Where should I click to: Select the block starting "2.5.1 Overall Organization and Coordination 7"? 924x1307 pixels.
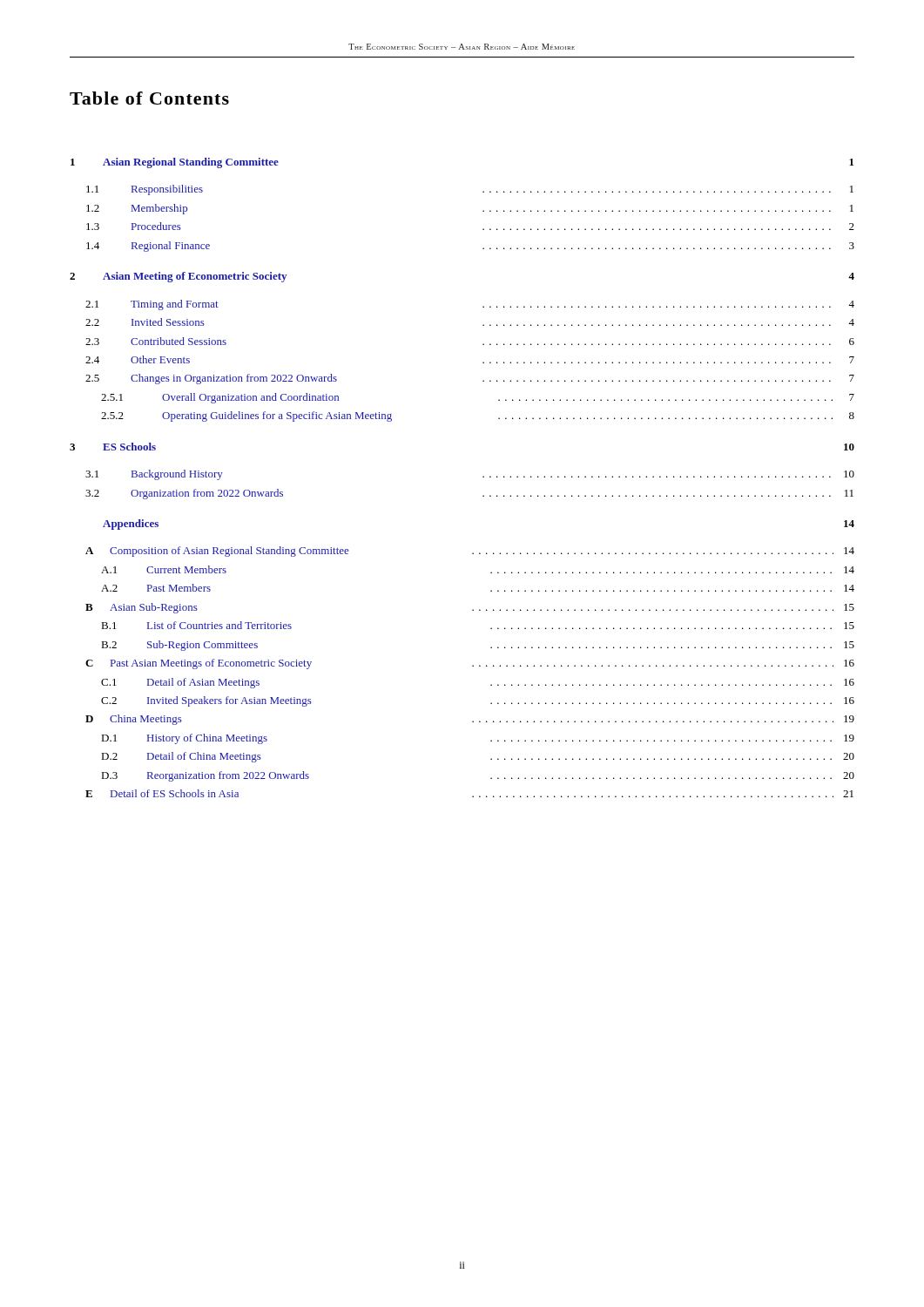click(112, 397)
